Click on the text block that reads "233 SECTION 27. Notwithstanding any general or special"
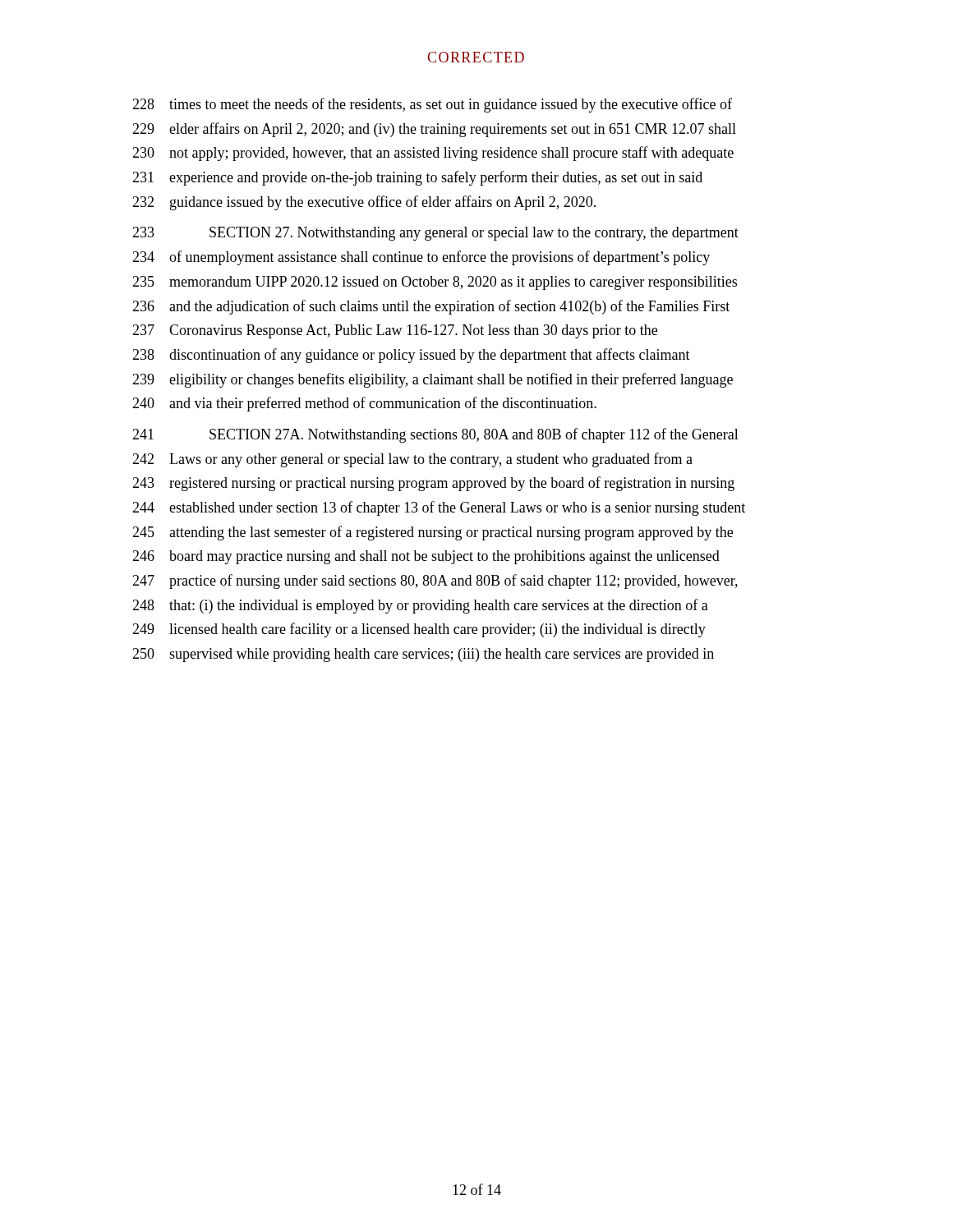The image size is (953, 1232). [x=476, y=233]
